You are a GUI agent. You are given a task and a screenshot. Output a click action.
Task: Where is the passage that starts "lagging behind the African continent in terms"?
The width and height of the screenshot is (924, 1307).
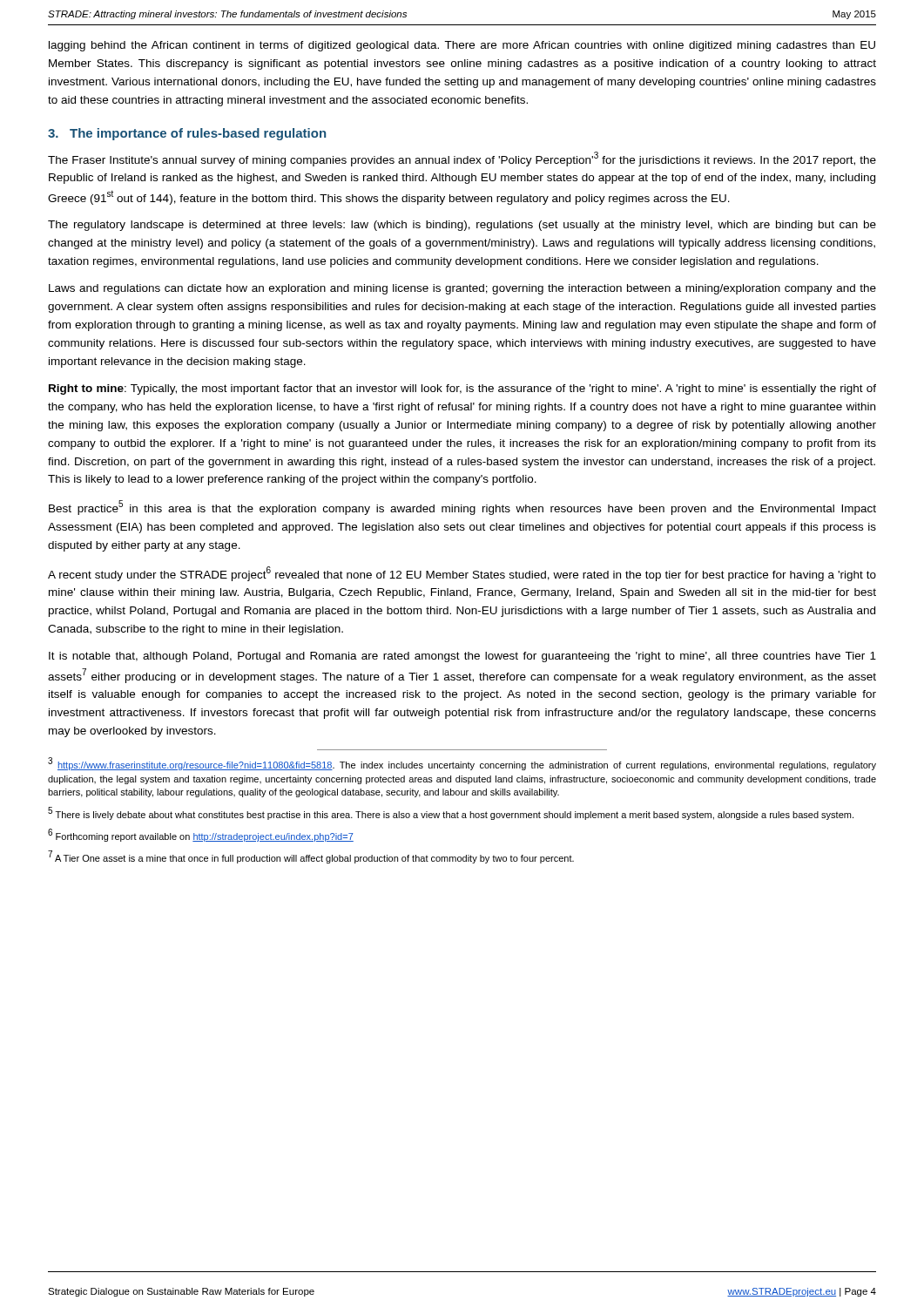462,72
